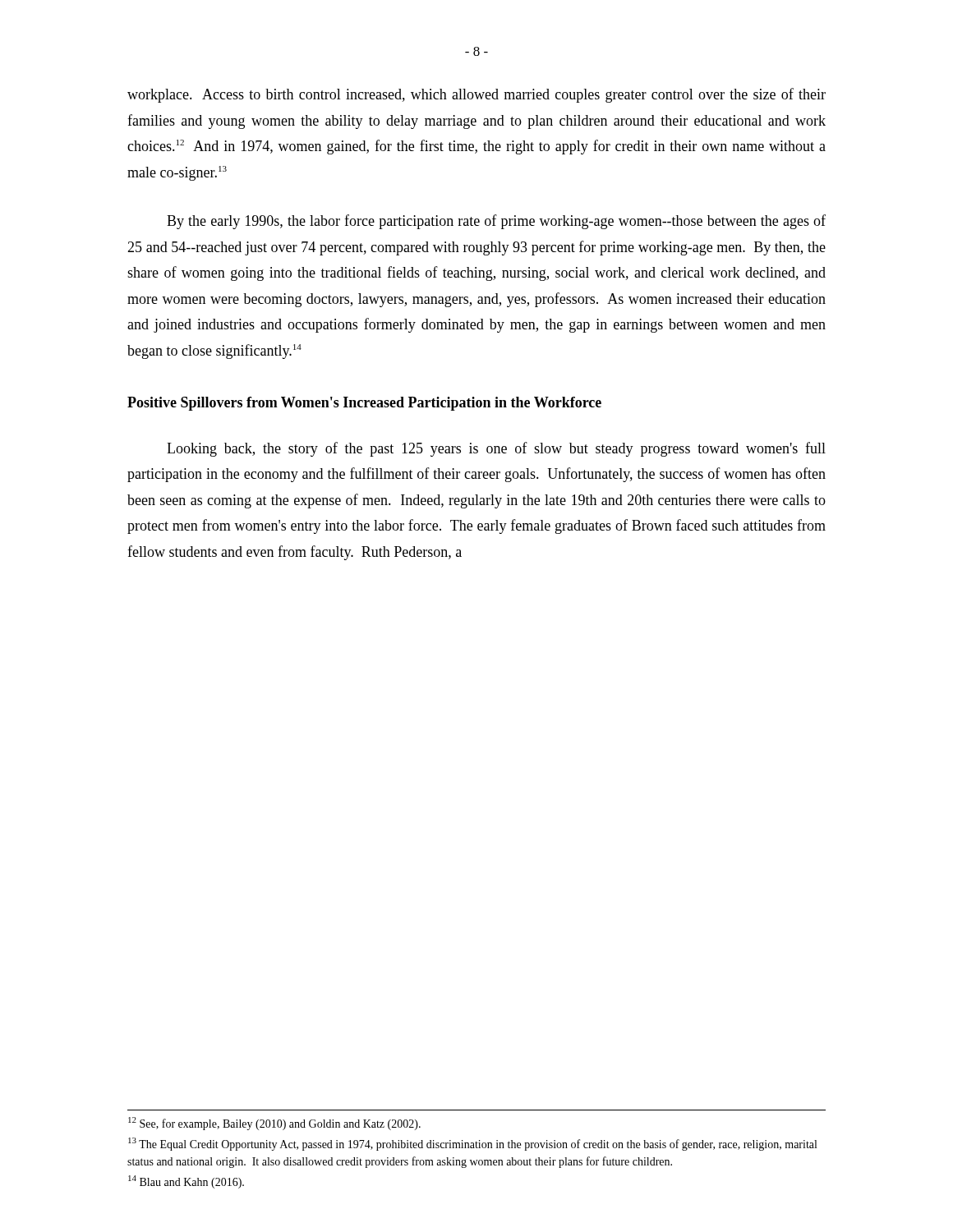The height and width of the screenshot is (1232, 953).
Task: Navigate to the text starting "14 Blau and Kahn"
Action: [x=186, y=1181]
